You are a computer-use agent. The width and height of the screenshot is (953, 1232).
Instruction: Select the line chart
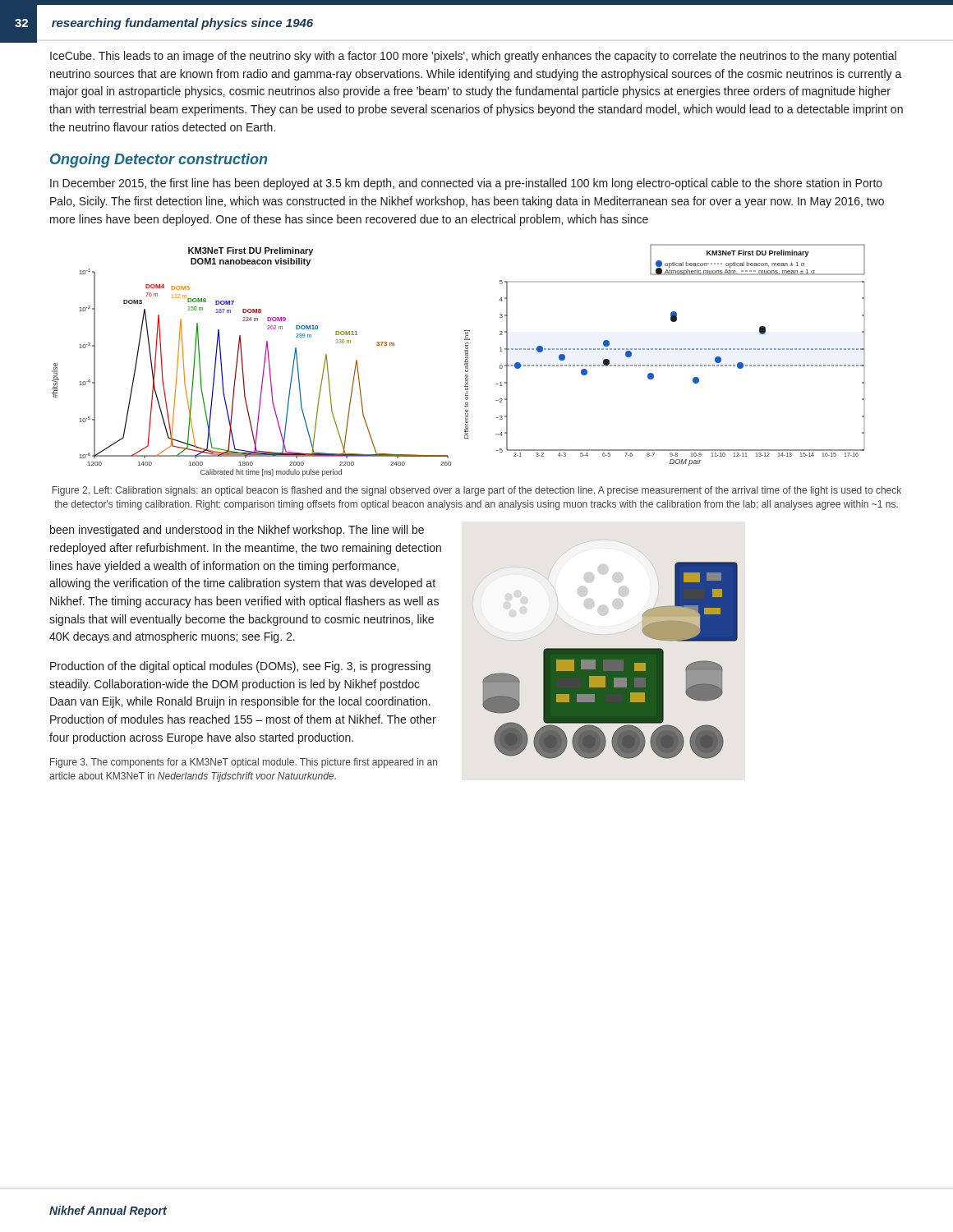click(251, 359)
